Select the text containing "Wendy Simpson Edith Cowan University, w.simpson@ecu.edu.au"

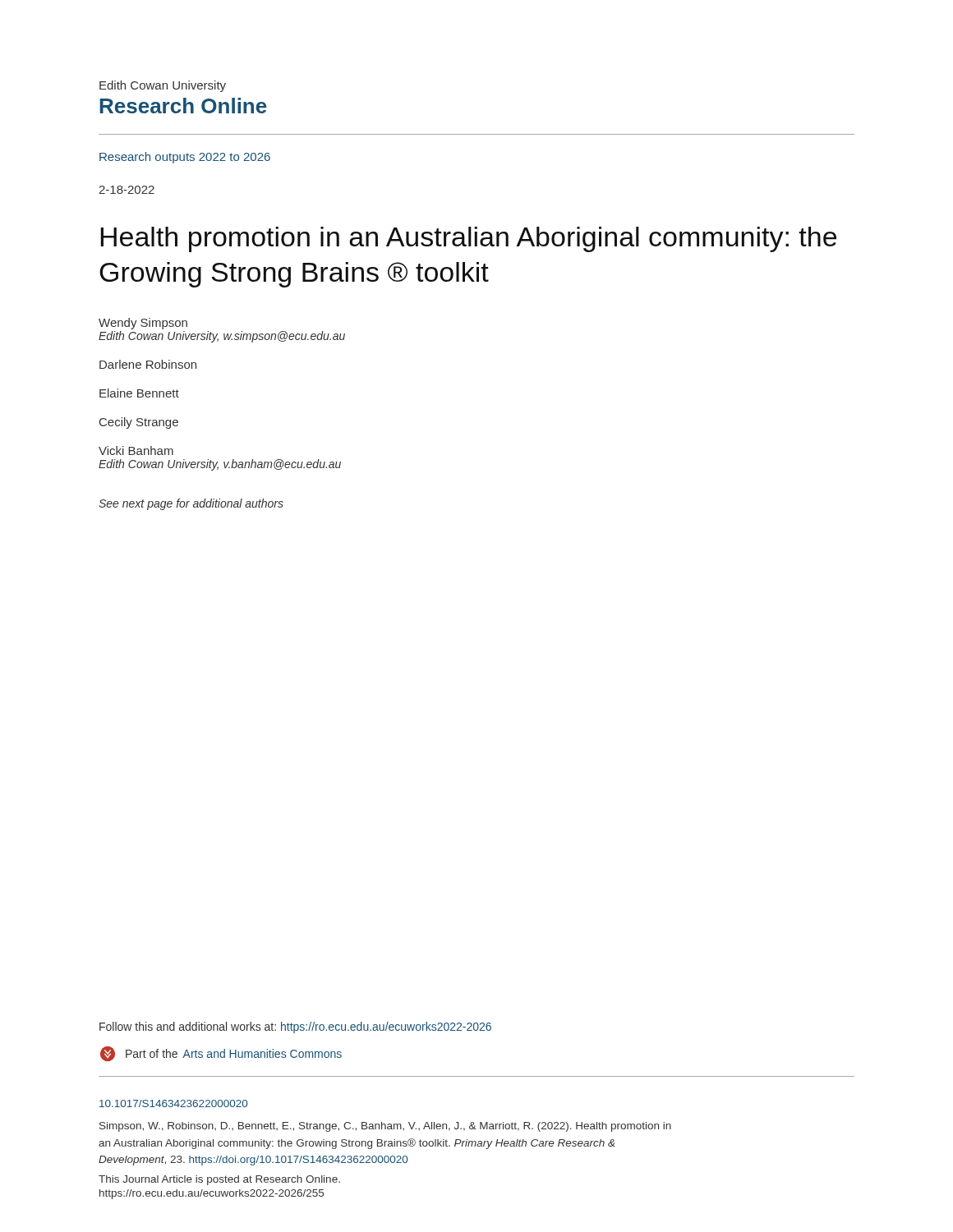click(x=143, y=324)
